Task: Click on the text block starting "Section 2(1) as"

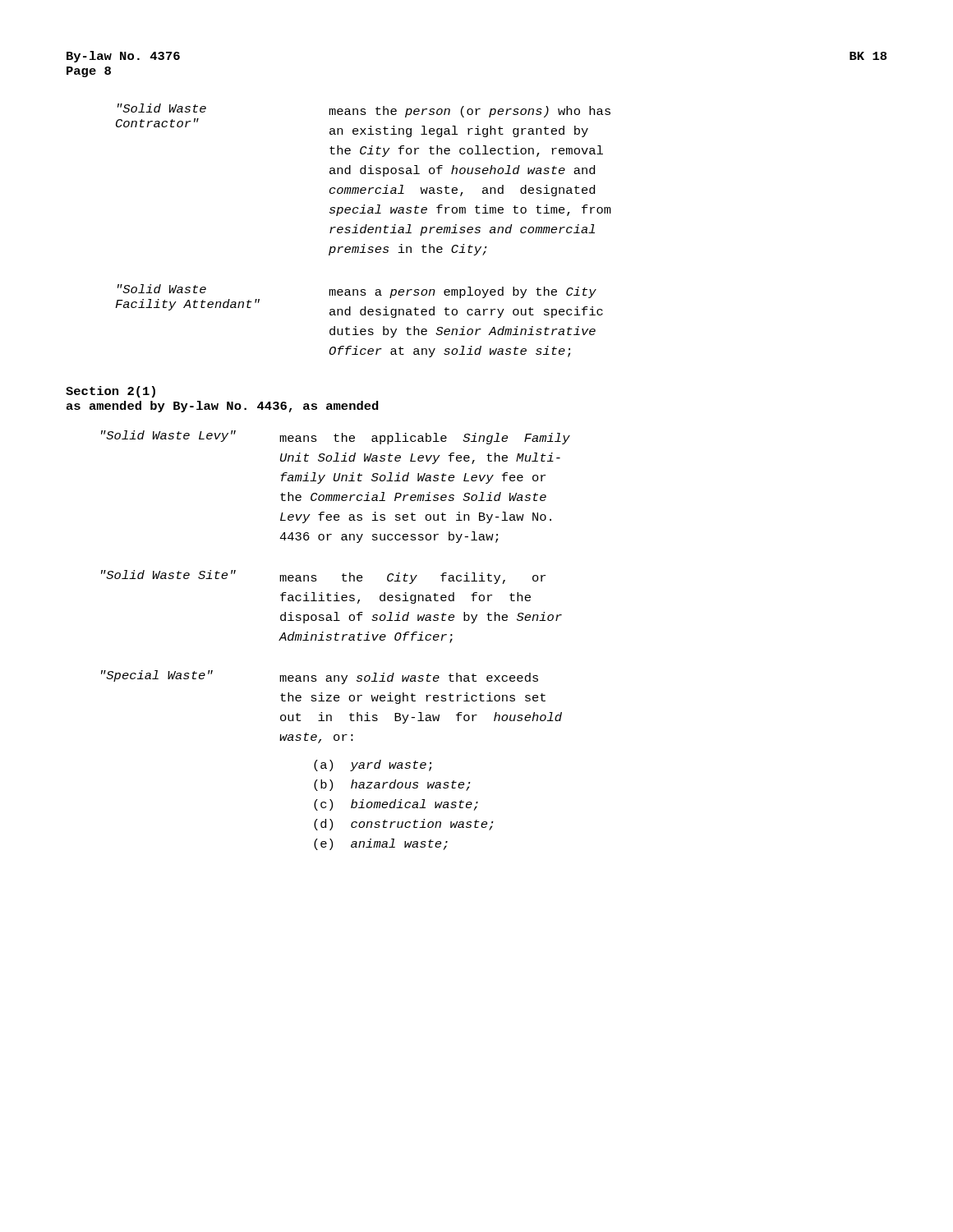Action: tap(222, 399)
